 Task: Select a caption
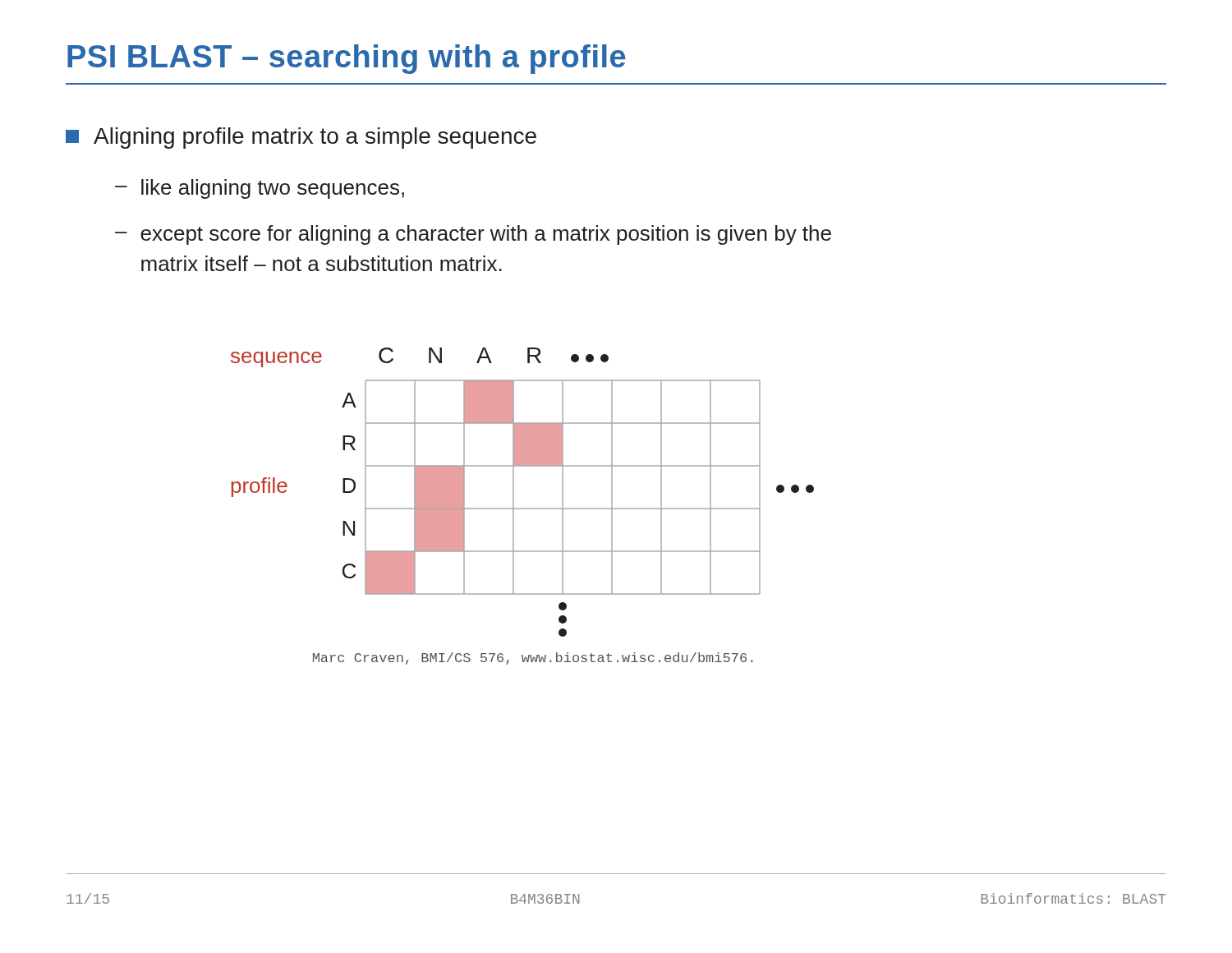[x=534, y=658]
